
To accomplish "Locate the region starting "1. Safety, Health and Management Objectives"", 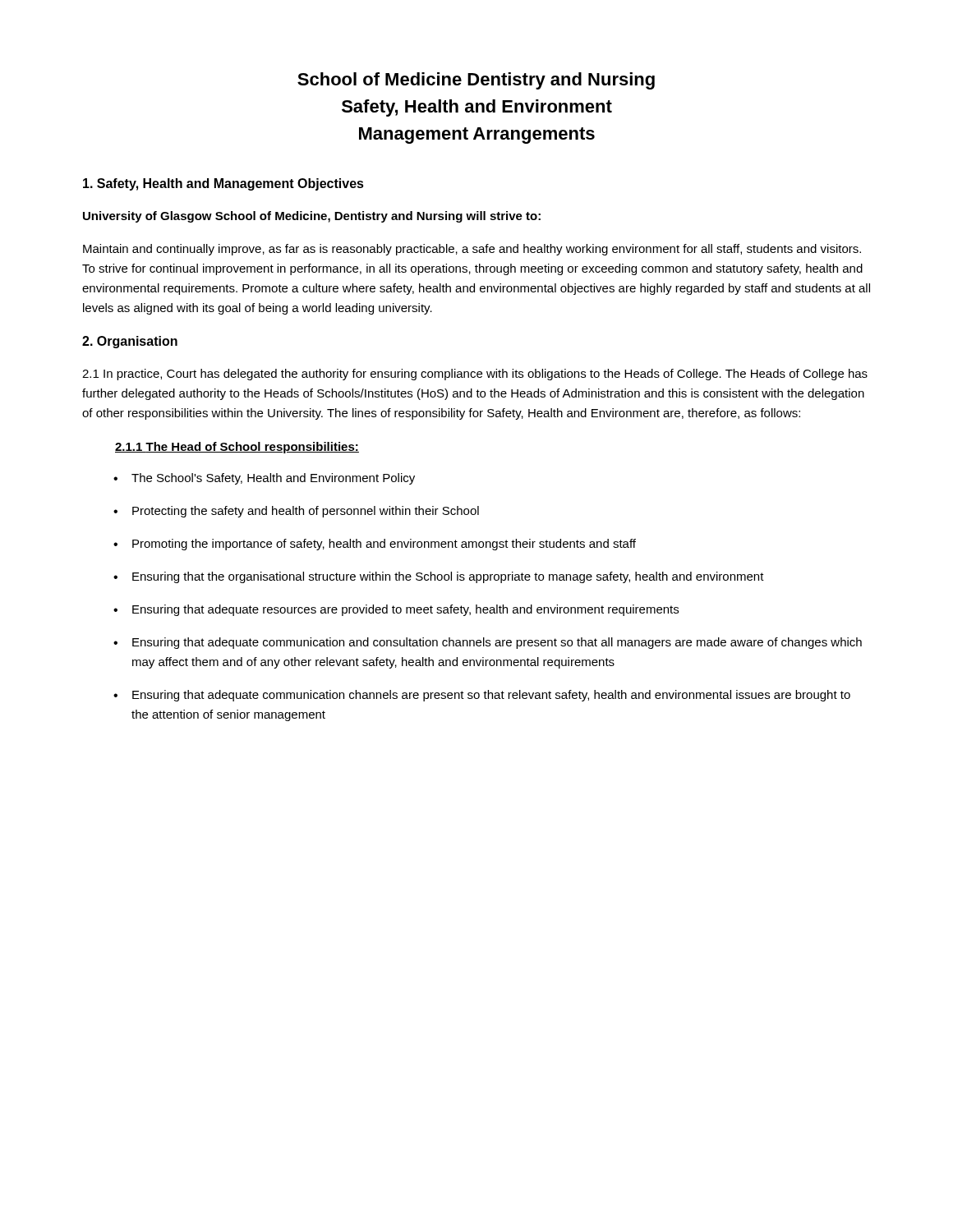I will point(223,184).
